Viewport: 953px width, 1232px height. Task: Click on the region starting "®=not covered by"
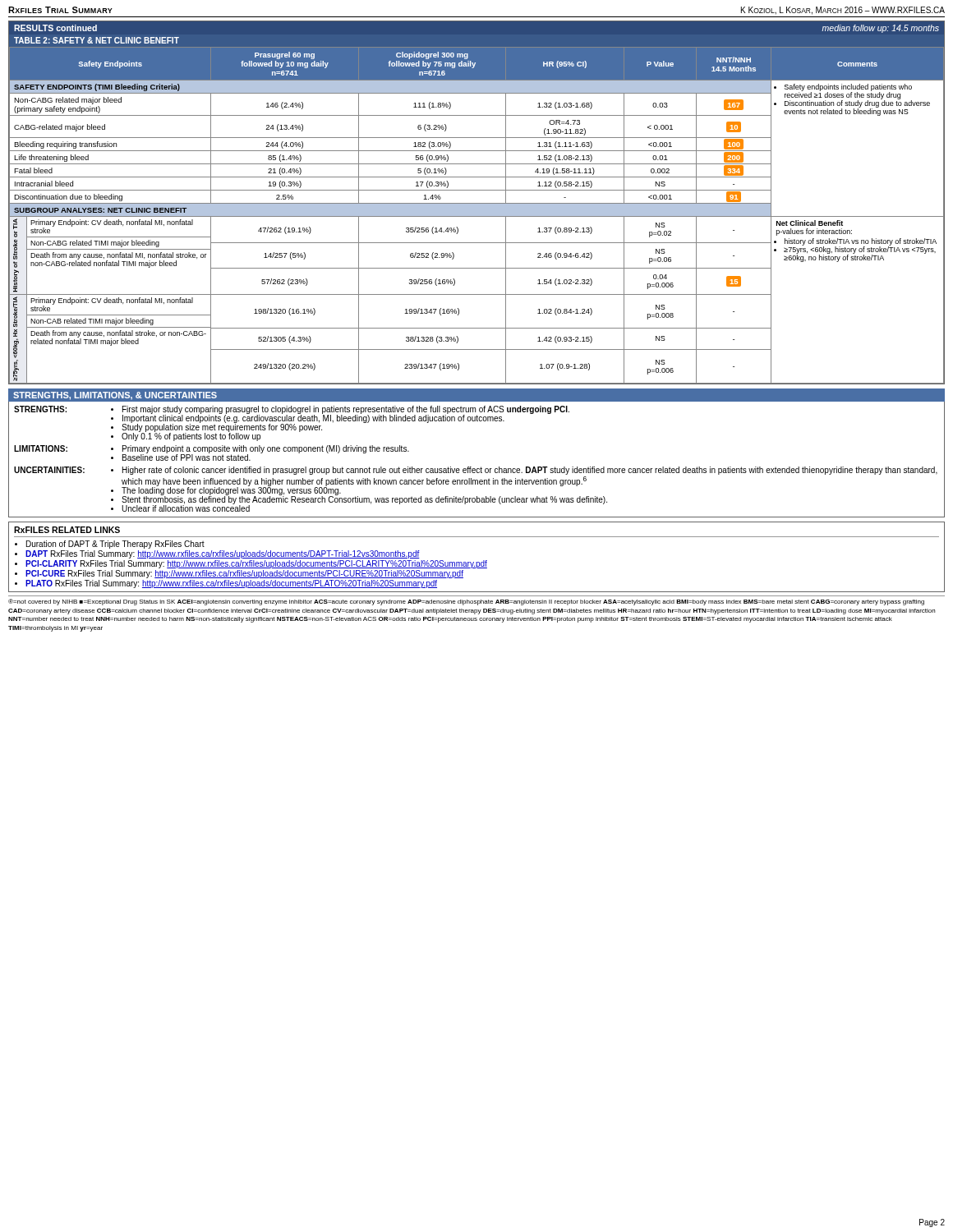pos(472,615)
